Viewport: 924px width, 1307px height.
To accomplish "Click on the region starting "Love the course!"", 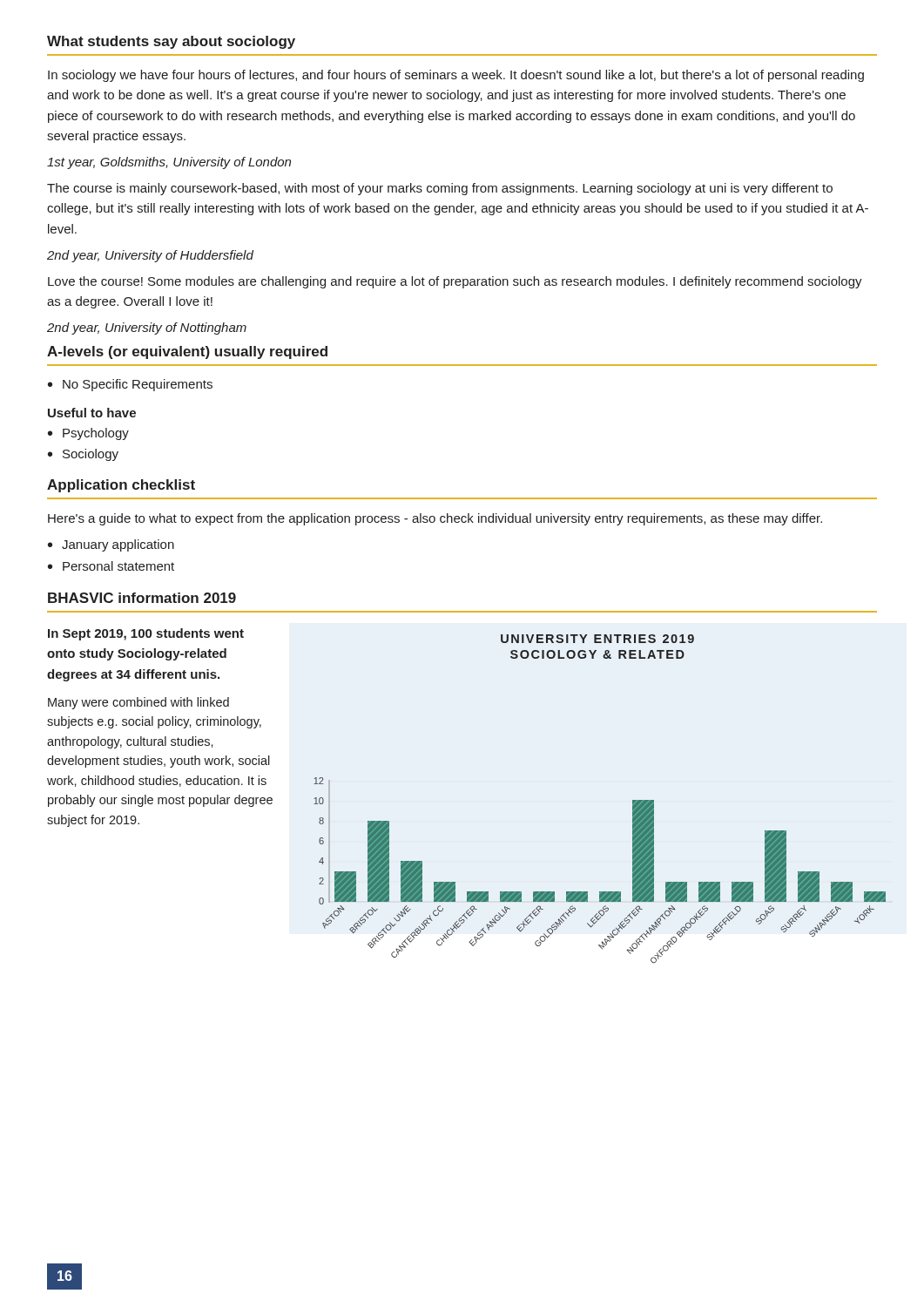I will 454,291.
